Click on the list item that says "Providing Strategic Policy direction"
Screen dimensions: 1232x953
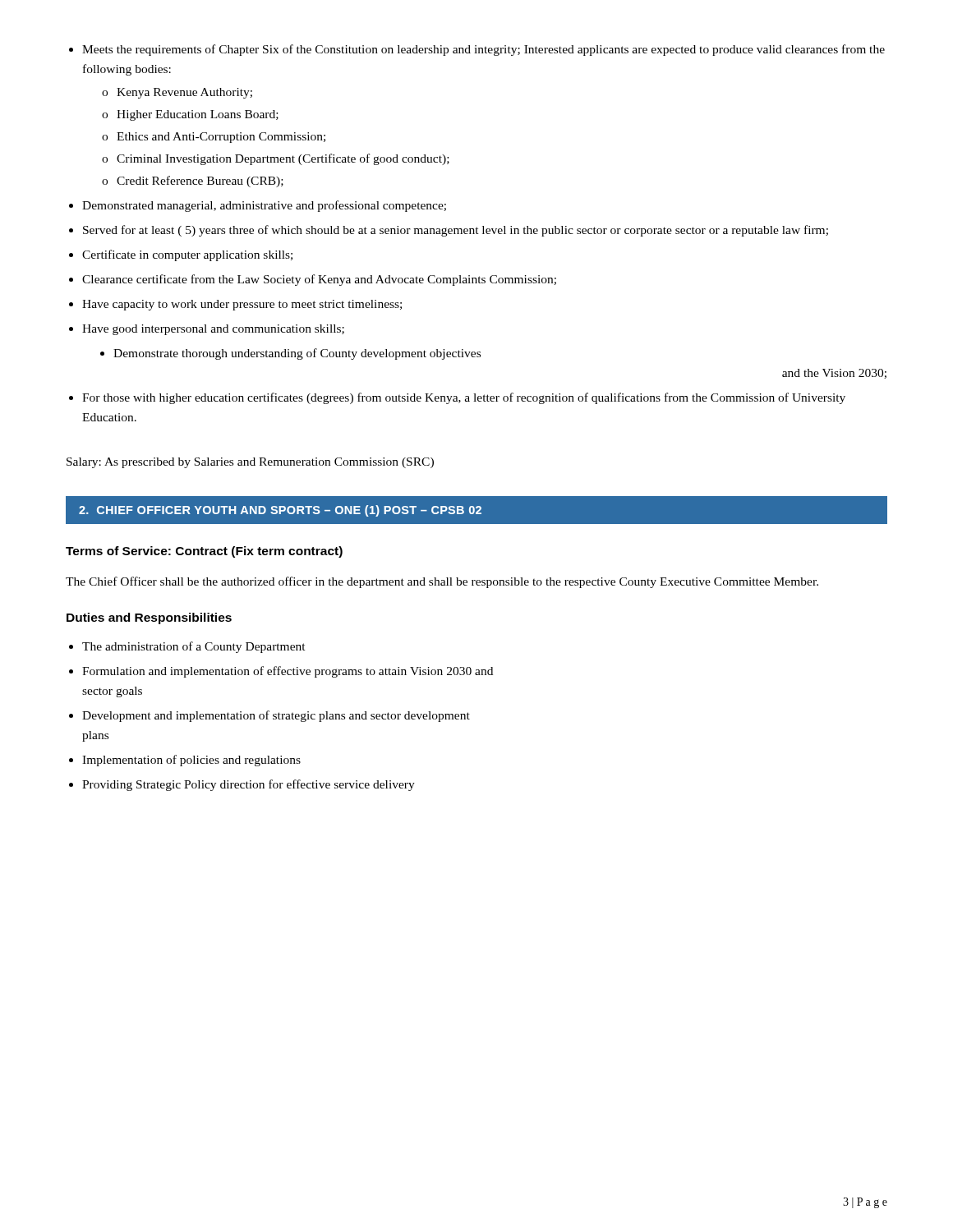[249, 785]
